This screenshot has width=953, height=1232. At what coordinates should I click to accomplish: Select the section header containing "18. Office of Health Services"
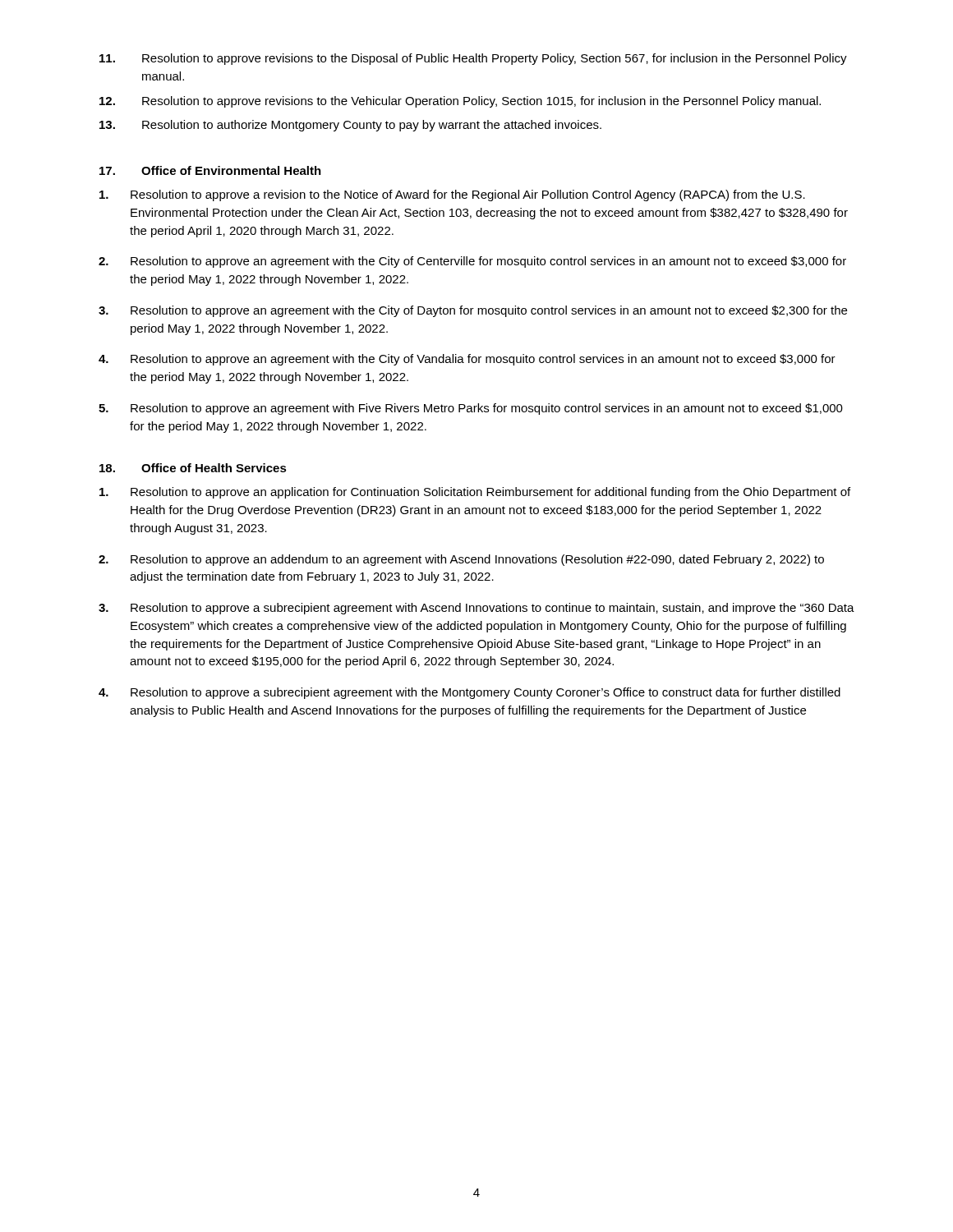pyautogui.click(x=193, y=468)
